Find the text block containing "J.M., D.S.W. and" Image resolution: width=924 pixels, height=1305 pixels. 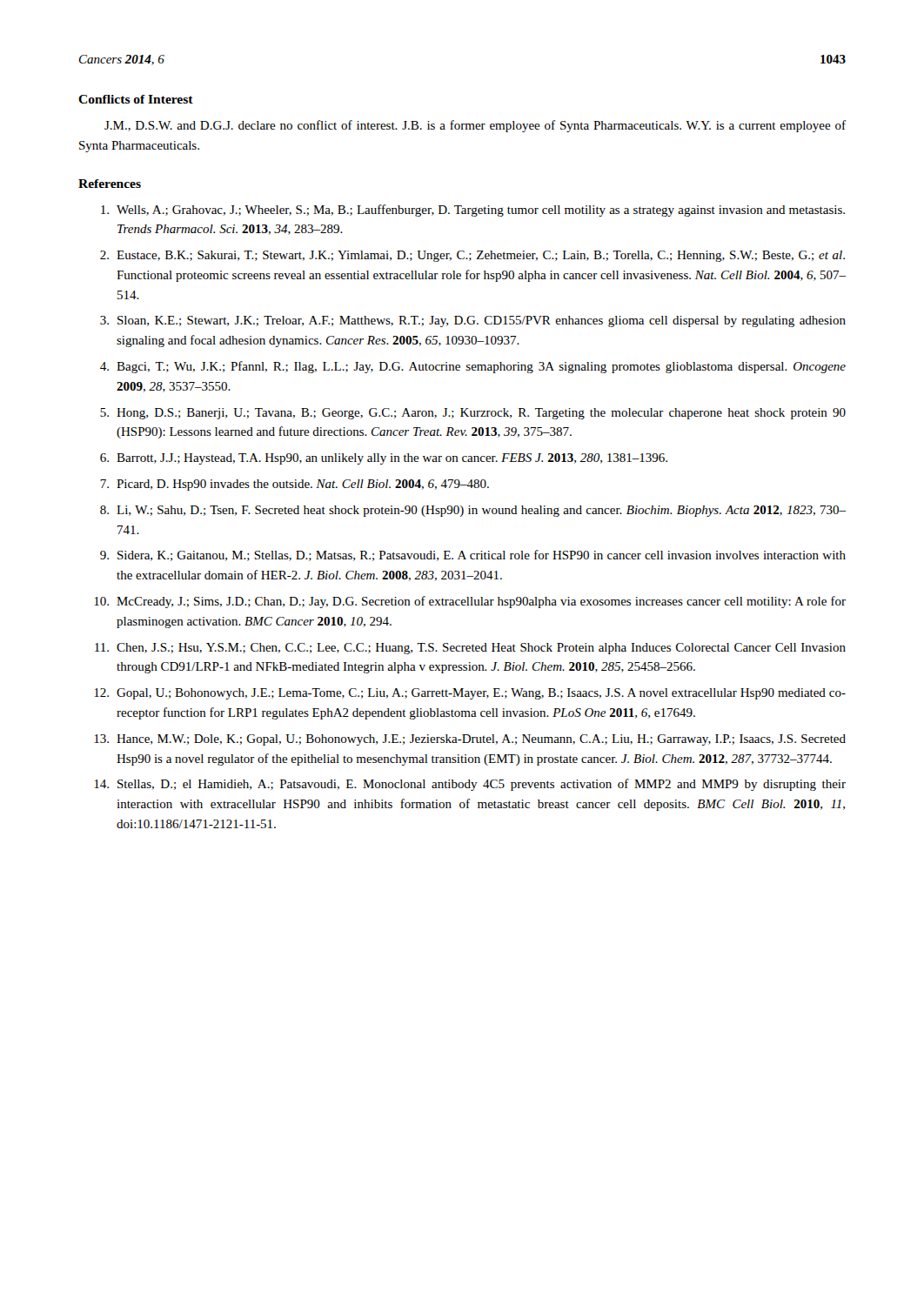[462, 135]
